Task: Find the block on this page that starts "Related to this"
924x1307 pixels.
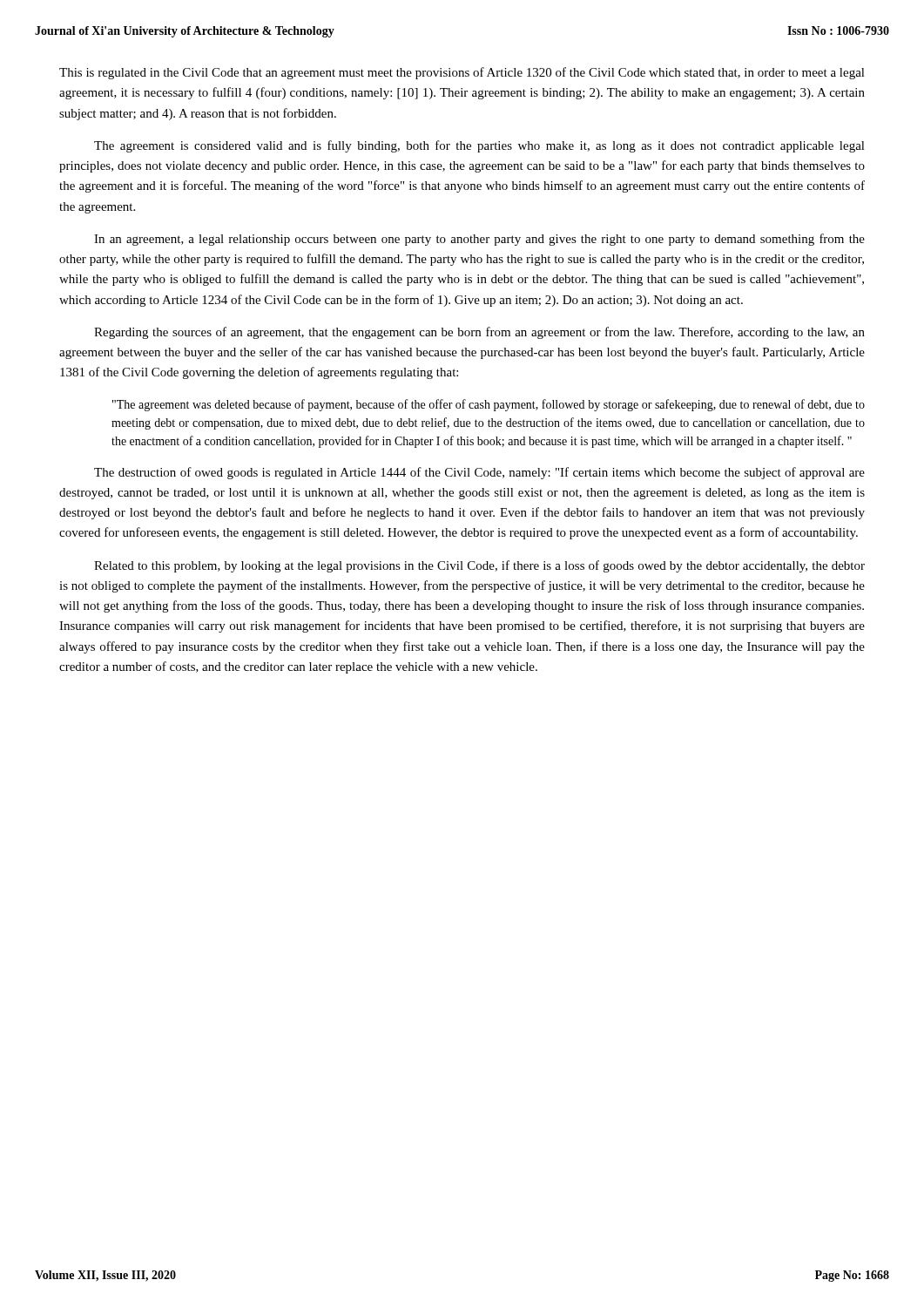Action: [x=462, y=616]
